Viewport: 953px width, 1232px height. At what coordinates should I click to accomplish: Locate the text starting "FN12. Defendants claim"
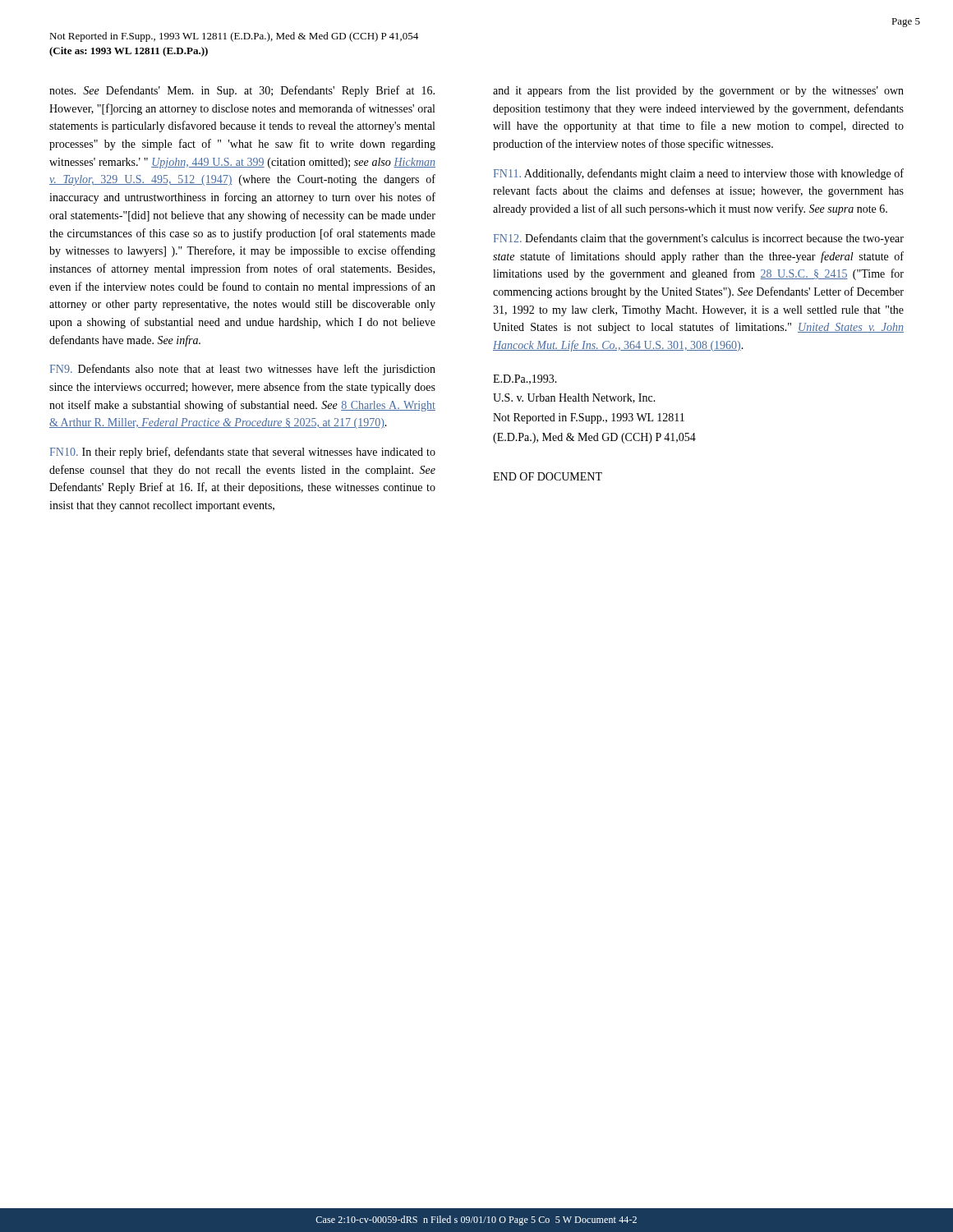(698, 292)
